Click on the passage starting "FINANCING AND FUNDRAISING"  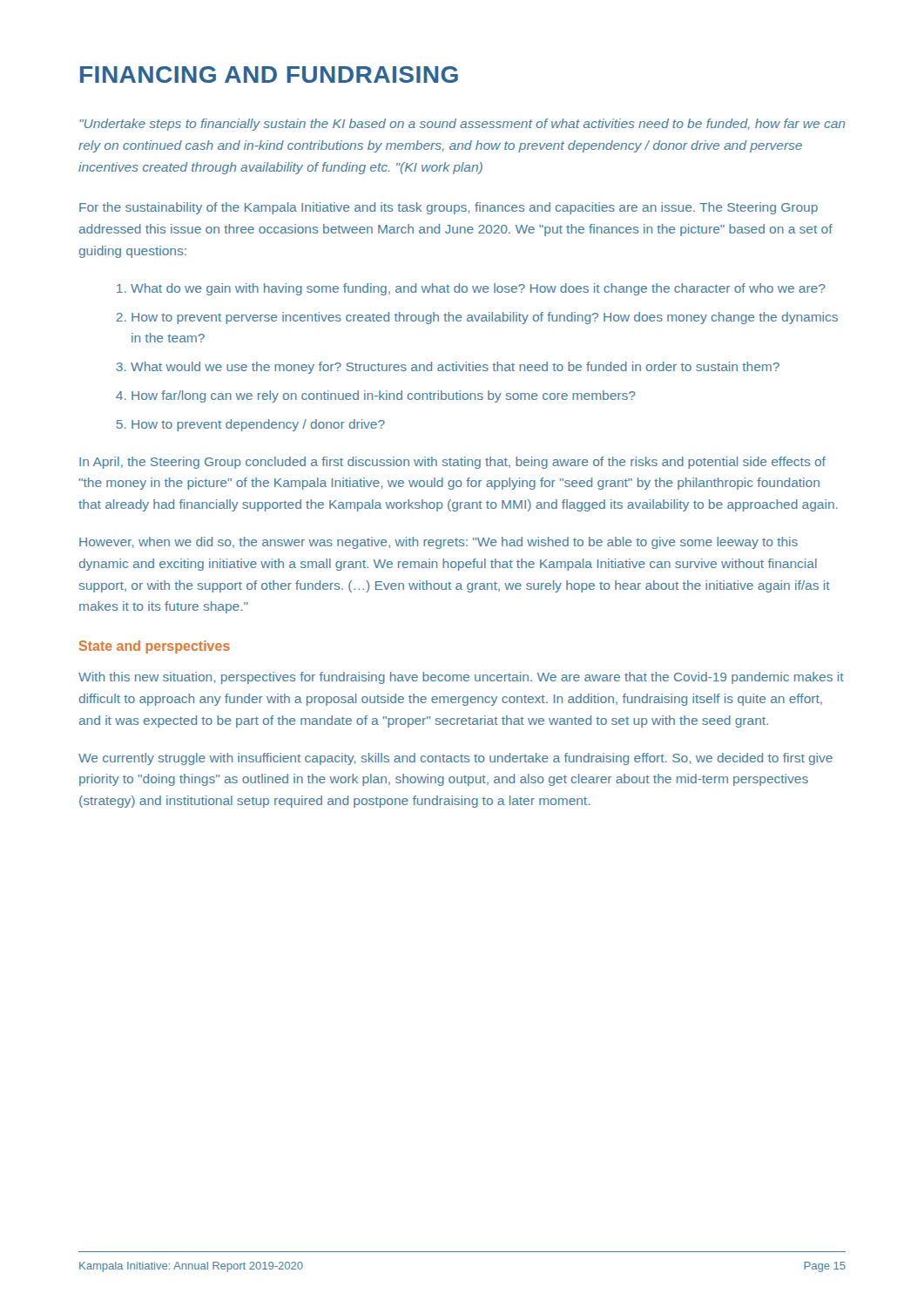pyautogui.click(x=462, y=75)
